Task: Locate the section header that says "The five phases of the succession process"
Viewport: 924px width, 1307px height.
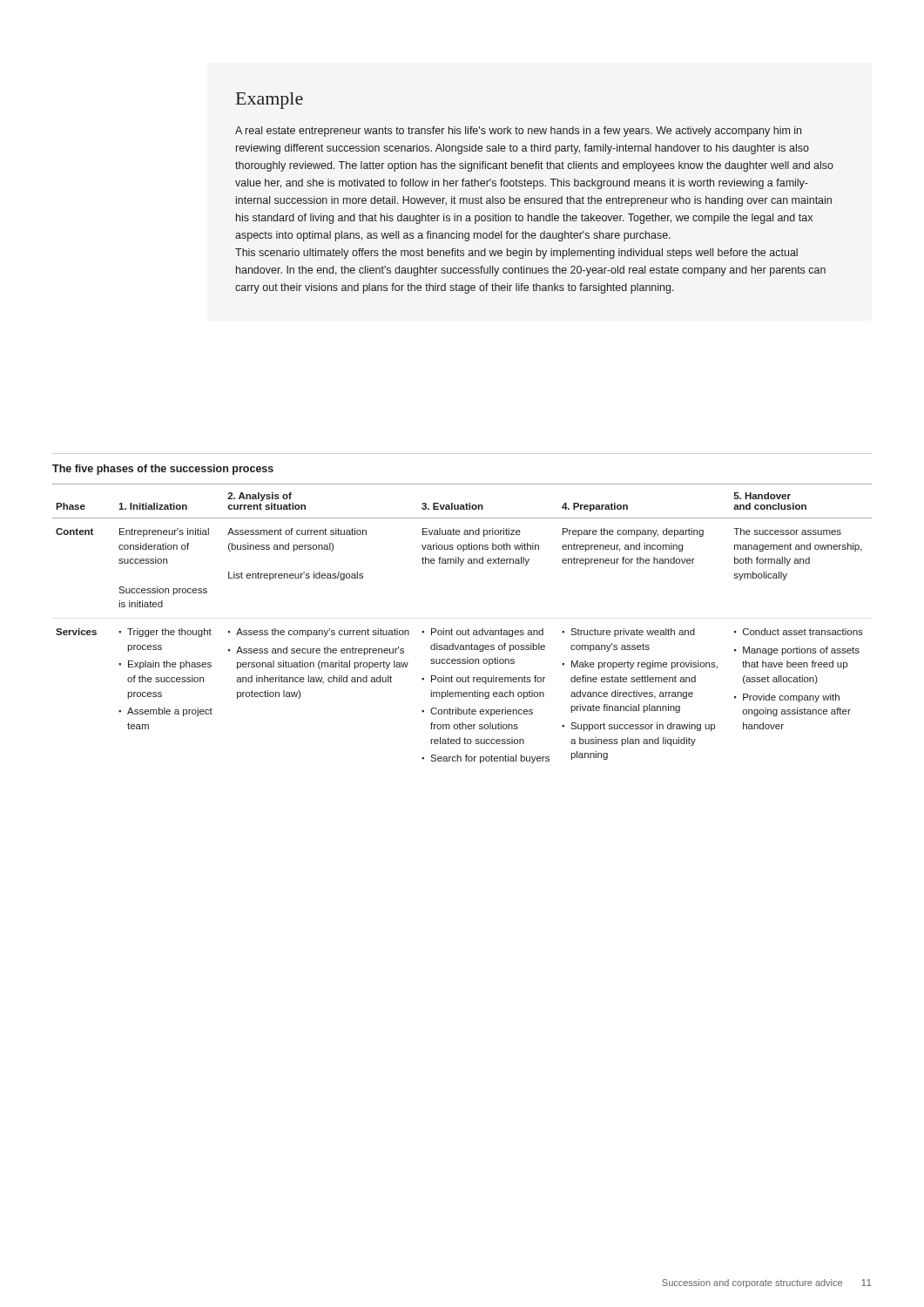Action: [x=163, y=470]
